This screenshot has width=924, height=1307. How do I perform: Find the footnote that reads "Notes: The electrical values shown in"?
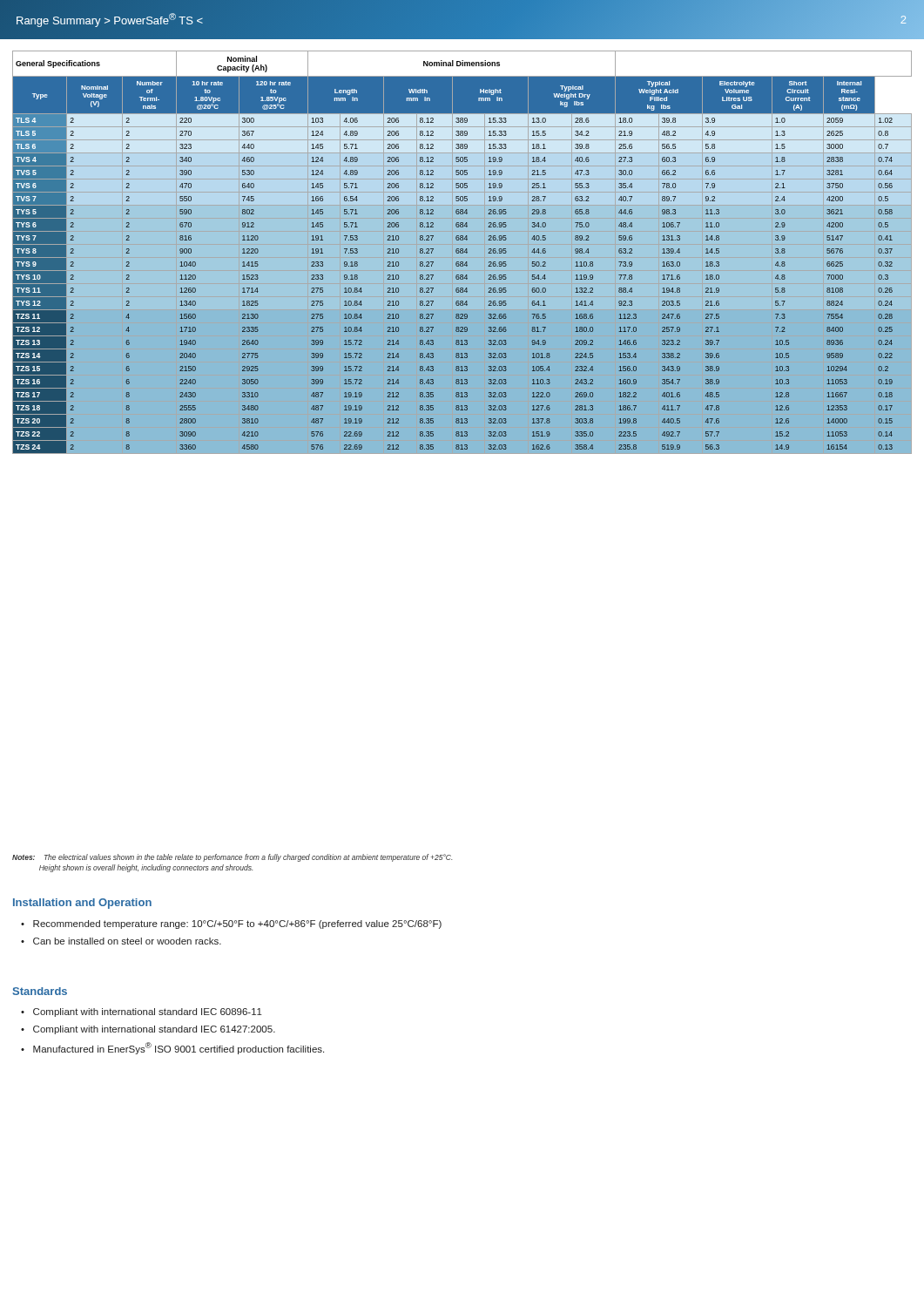tap(462, 863)
